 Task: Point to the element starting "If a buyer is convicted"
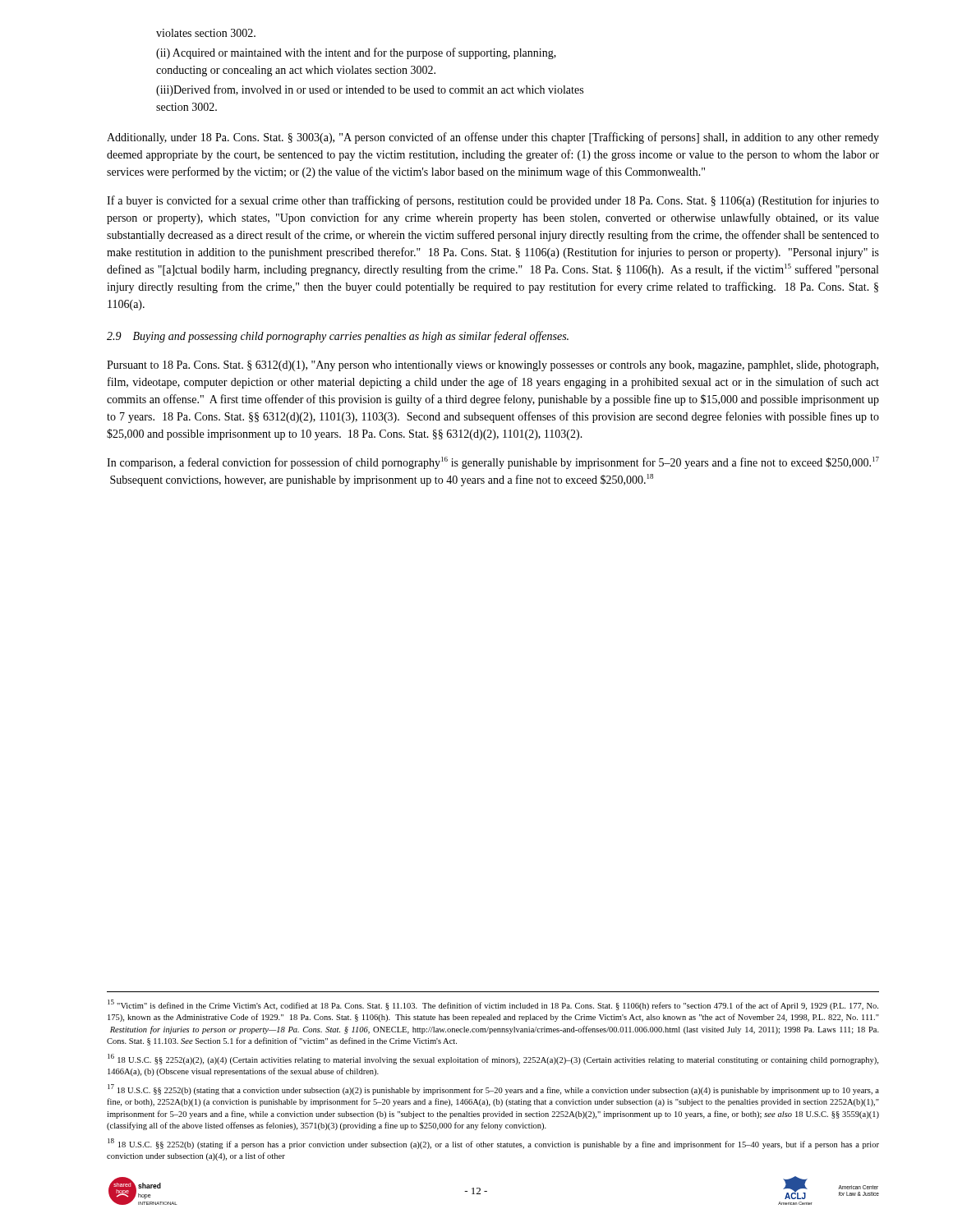(493, 253)
